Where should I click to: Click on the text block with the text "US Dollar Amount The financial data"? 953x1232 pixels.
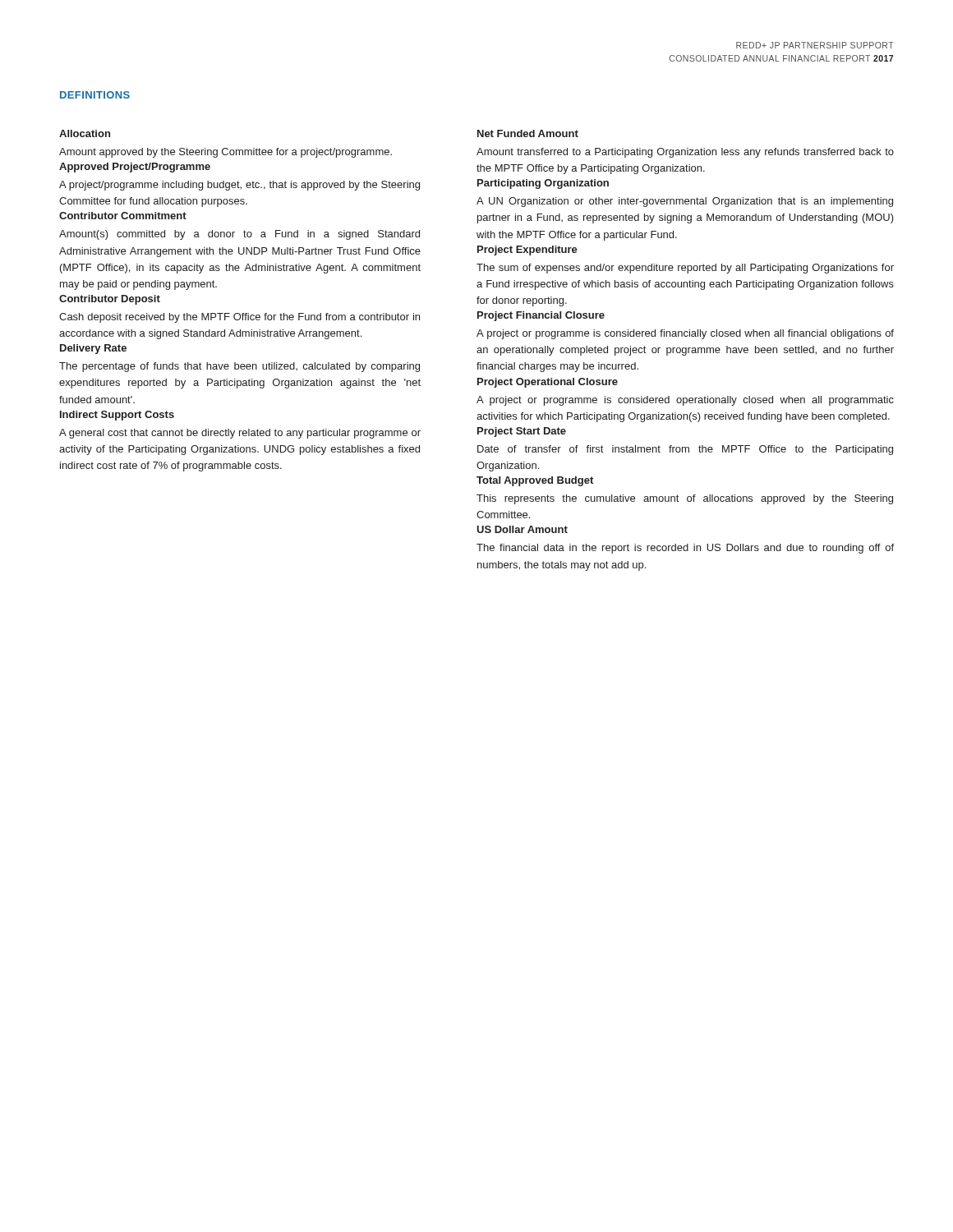[x=685, y=548]
